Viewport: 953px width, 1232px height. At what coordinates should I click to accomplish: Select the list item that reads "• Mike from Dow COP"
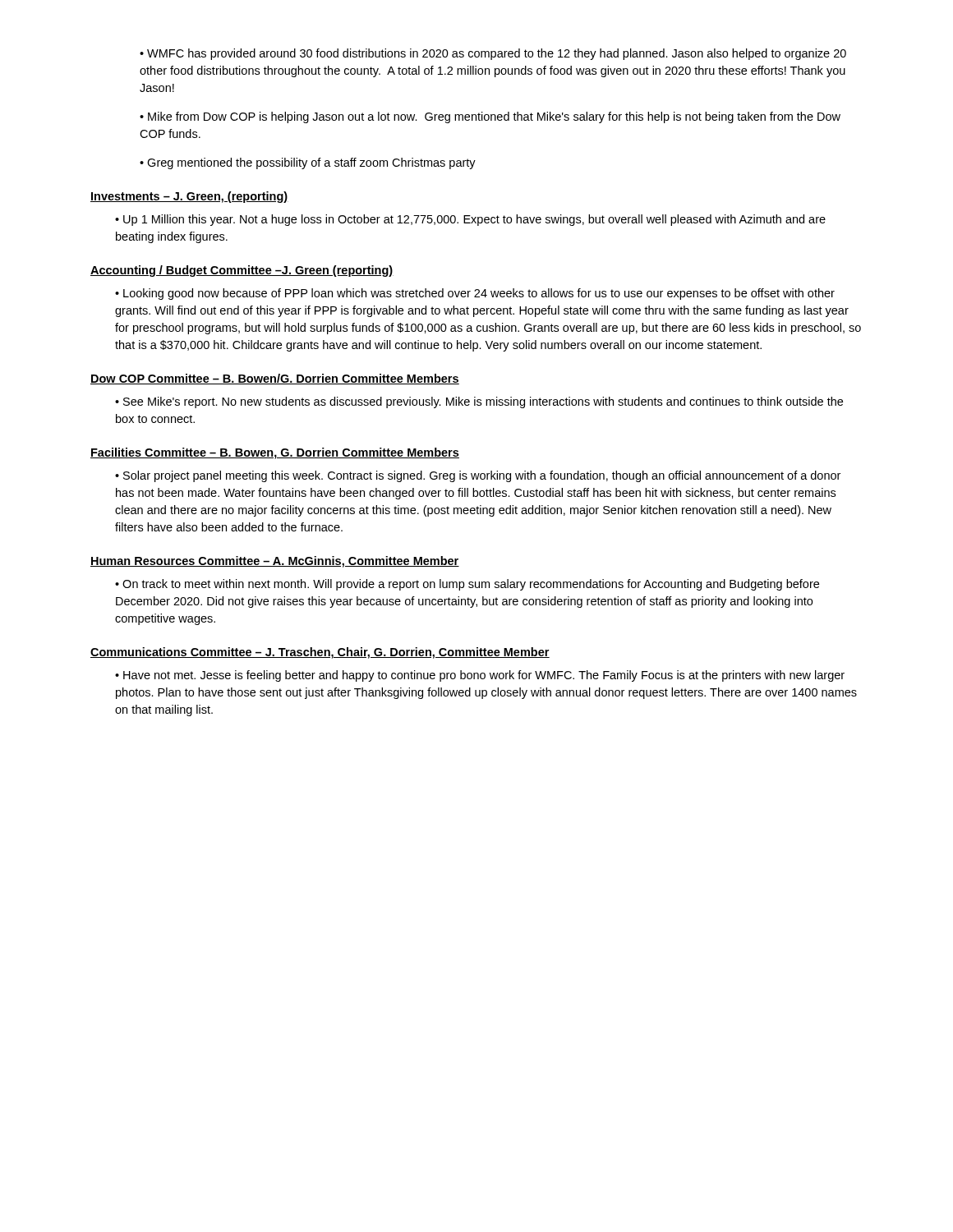pos(490,125)
